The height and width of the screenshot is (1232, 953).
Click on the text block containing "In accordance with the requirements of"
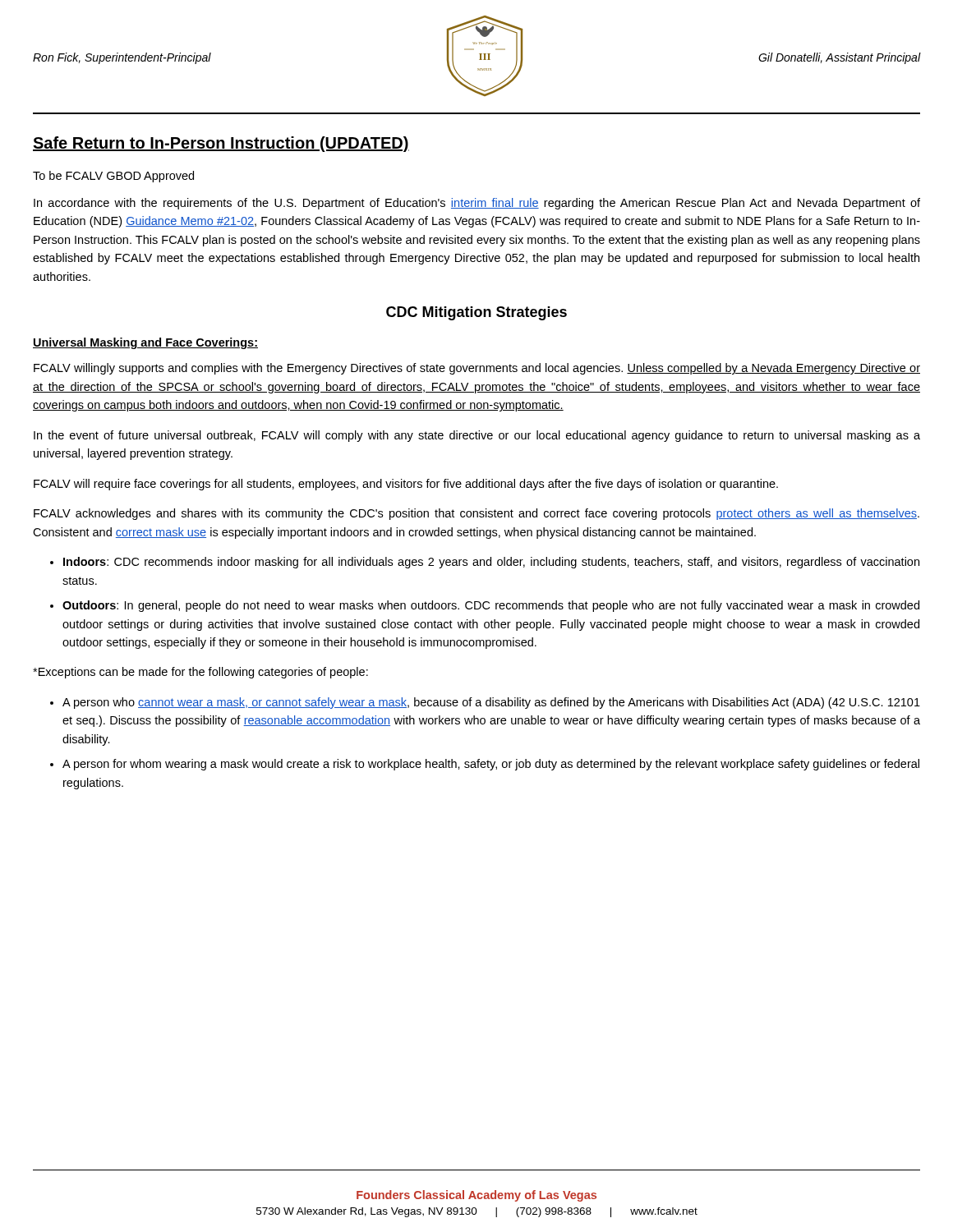click(476, 240)
